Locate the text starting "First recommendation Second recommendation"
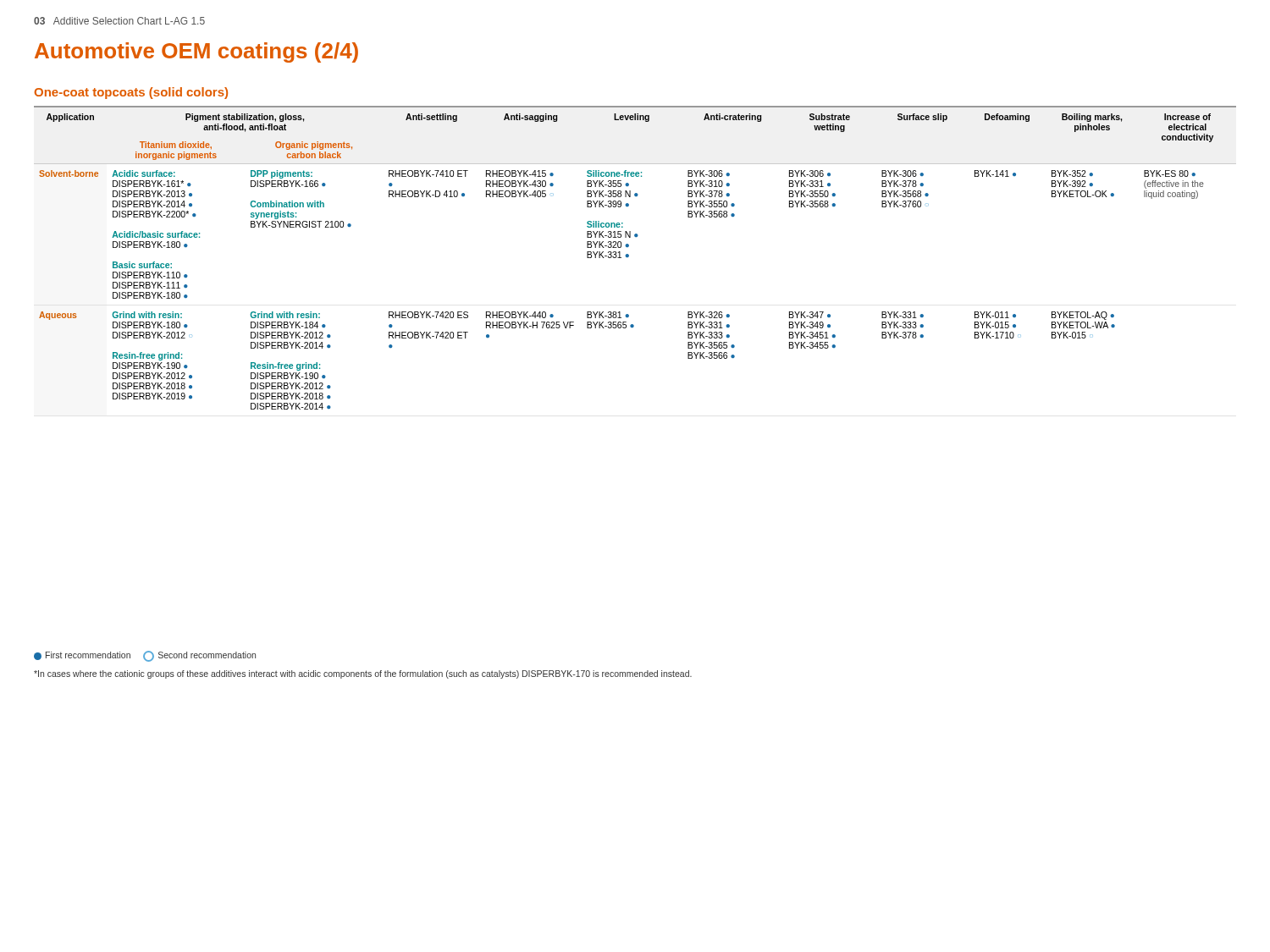The width and height of the screenshot is (1270, 952). (x=145, y=656)
